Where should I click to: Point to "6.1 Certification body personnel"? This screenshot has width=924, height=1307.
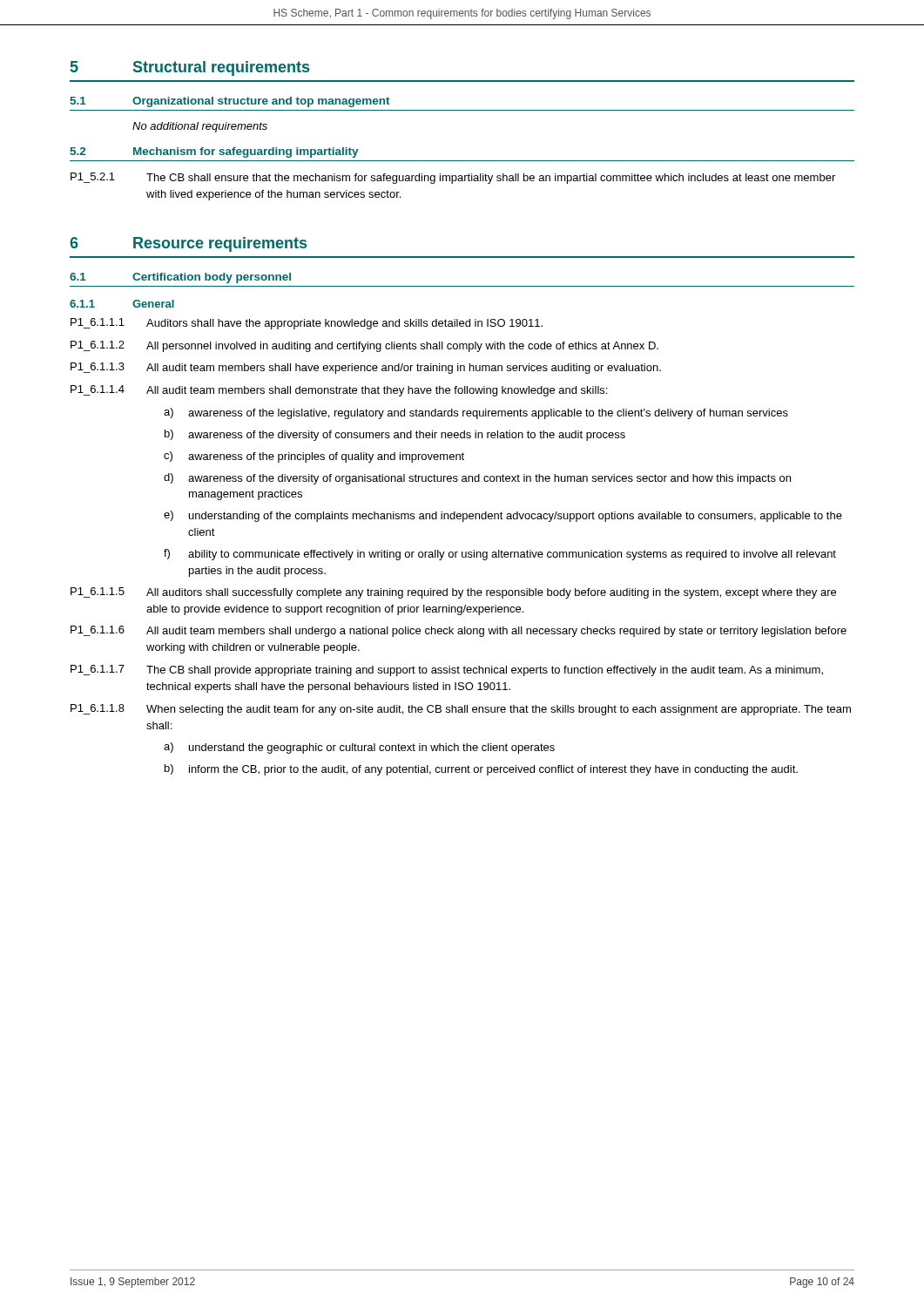[x=181, y=276]
